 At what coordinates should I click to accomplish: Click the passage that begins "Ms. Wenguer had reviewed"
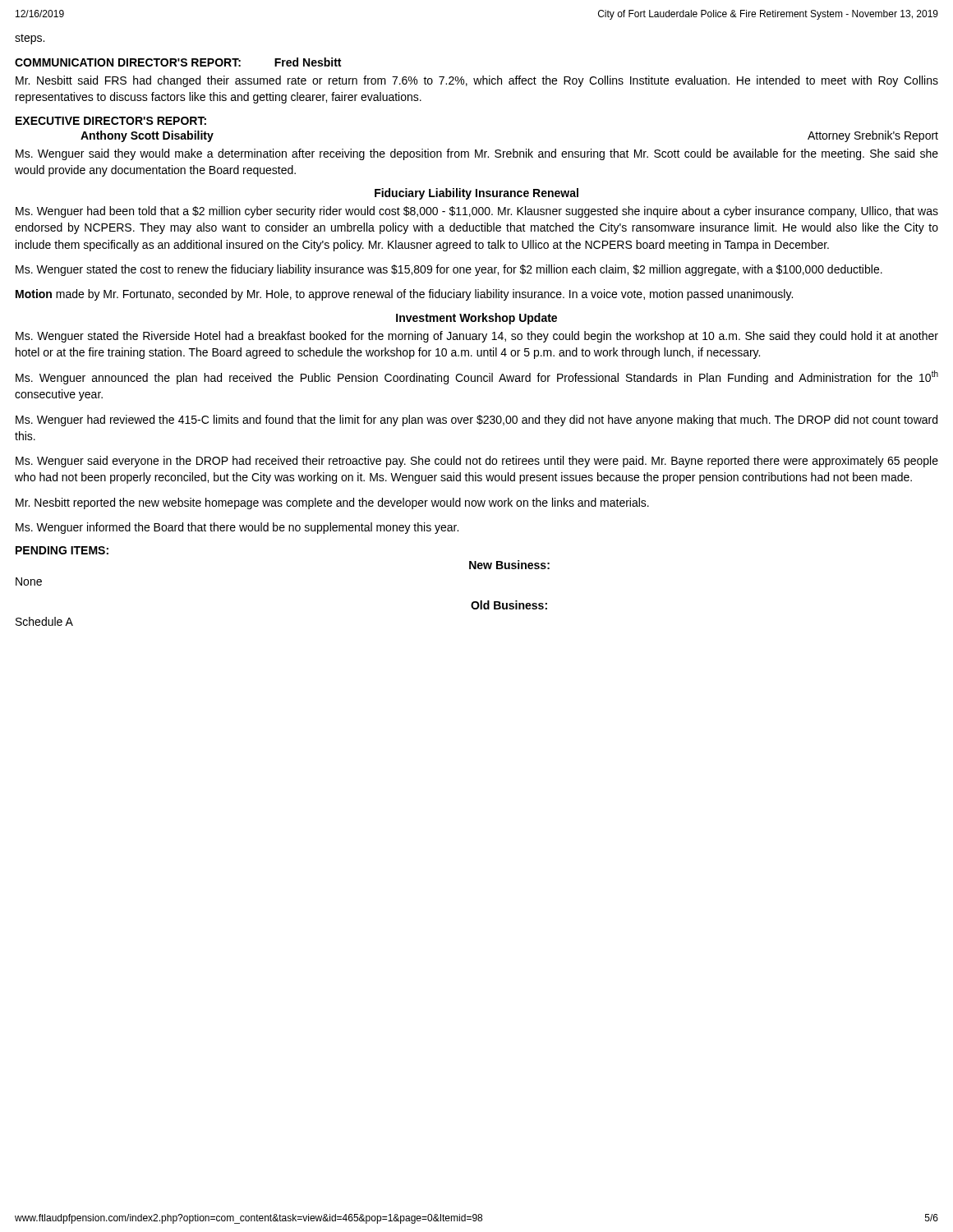pyautogui.click(x=476, y=428)
